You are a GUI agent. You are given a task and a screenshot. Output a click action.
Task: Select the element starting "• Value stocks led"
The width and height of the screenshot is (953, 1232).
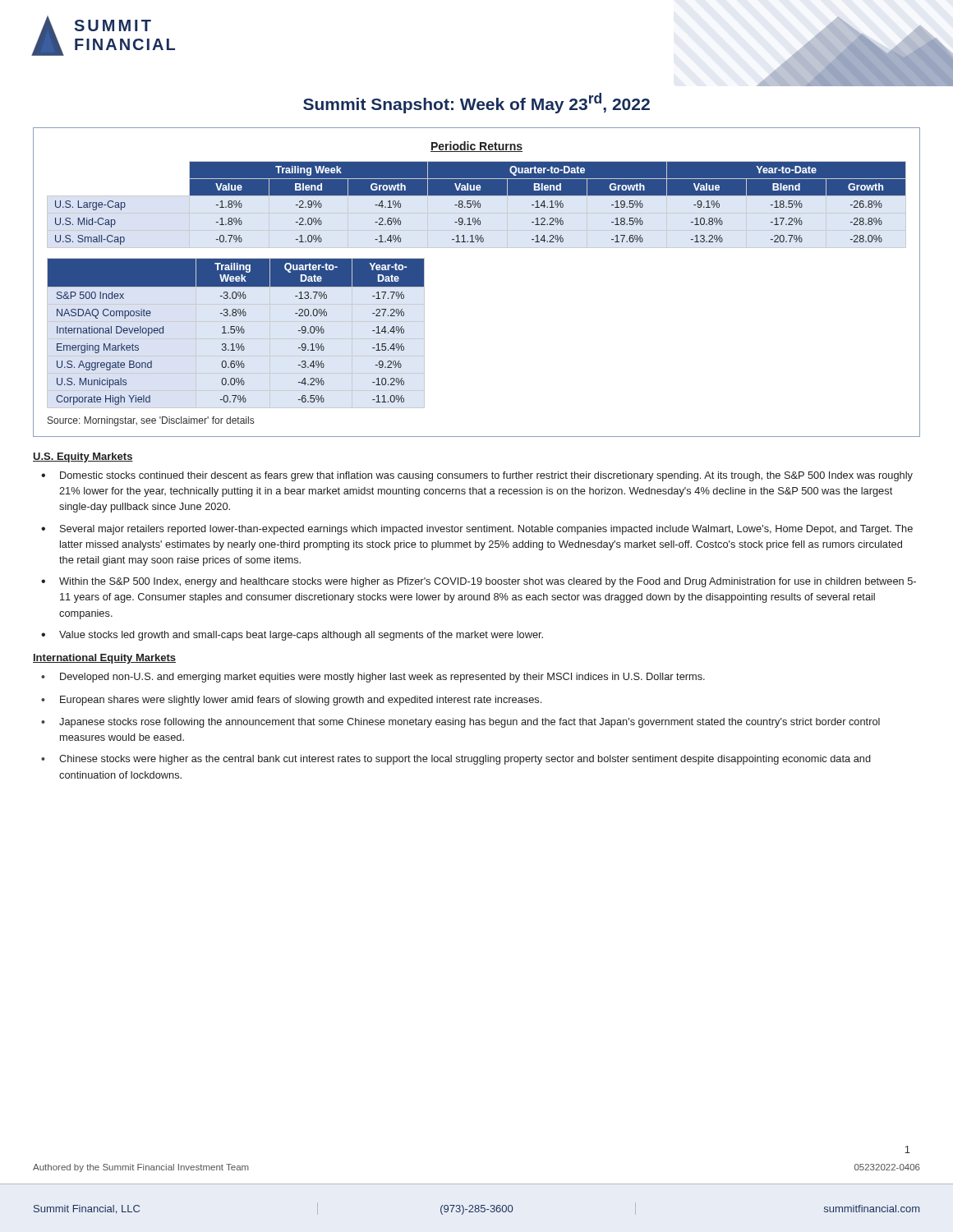click(481, 635)
